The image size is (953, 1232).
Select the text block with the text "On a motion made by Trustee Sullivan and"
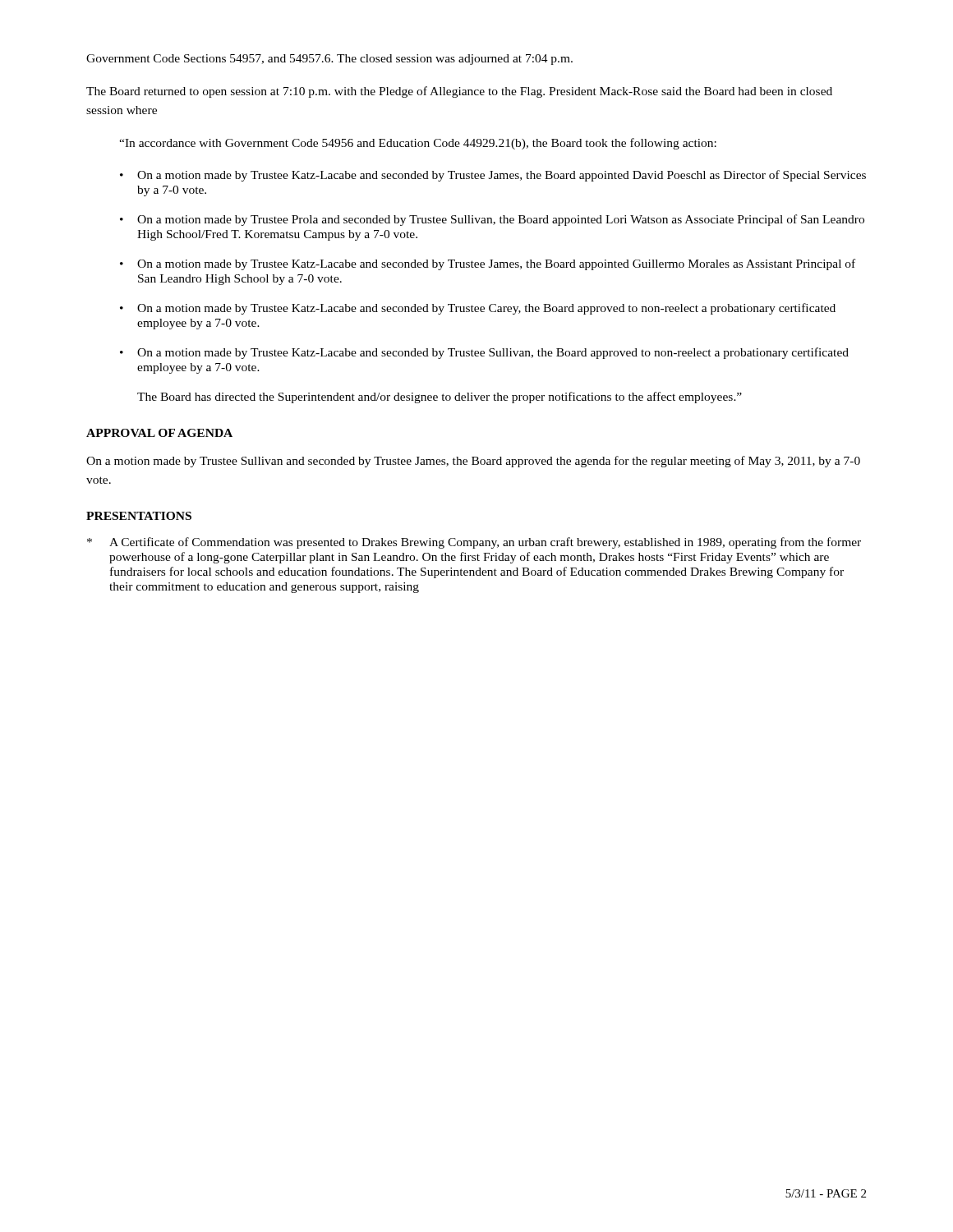coord(476,471)
